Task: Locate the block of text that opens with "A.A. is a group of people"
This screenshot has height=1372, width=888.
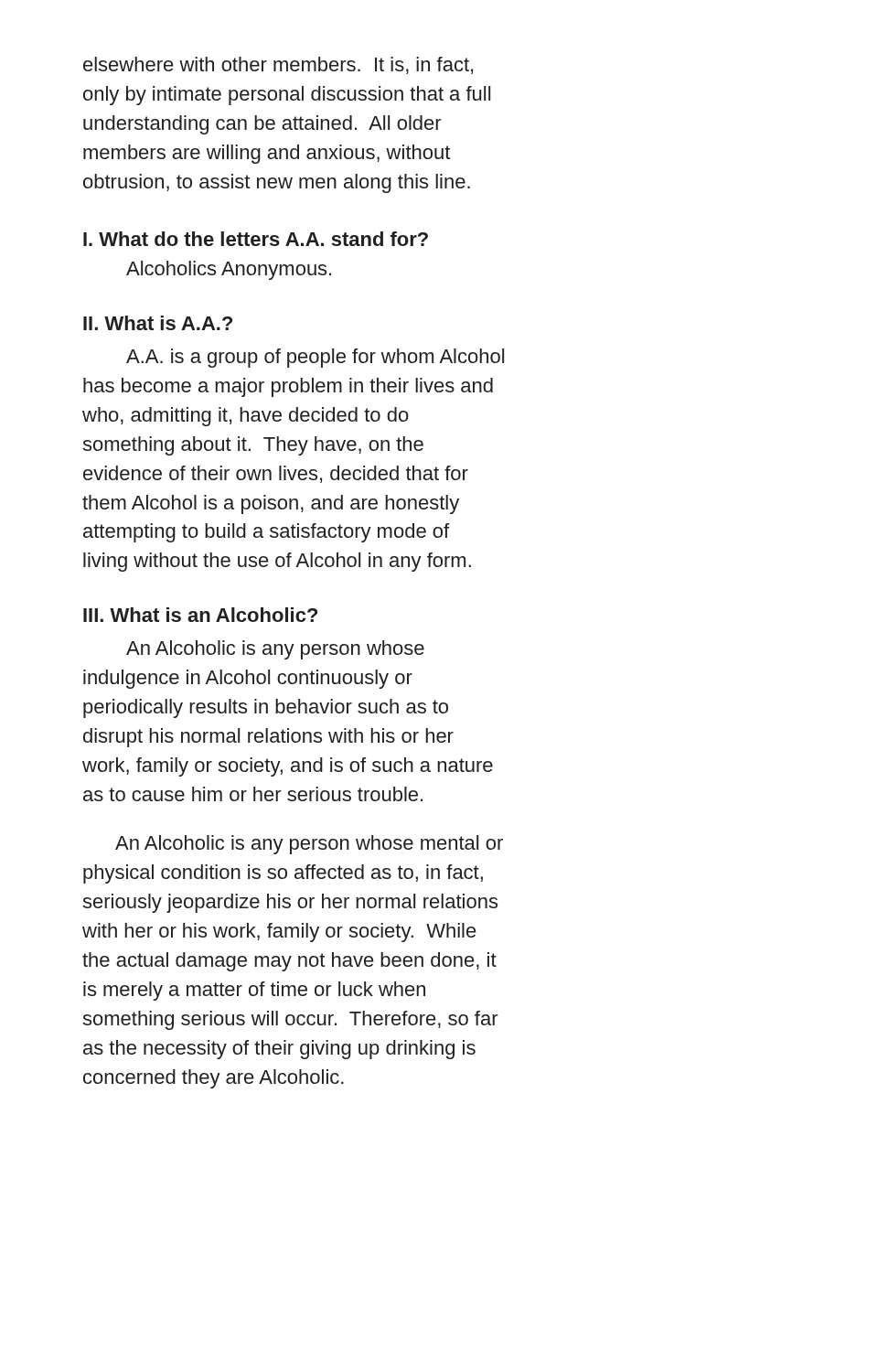Action: pos(444,457)
